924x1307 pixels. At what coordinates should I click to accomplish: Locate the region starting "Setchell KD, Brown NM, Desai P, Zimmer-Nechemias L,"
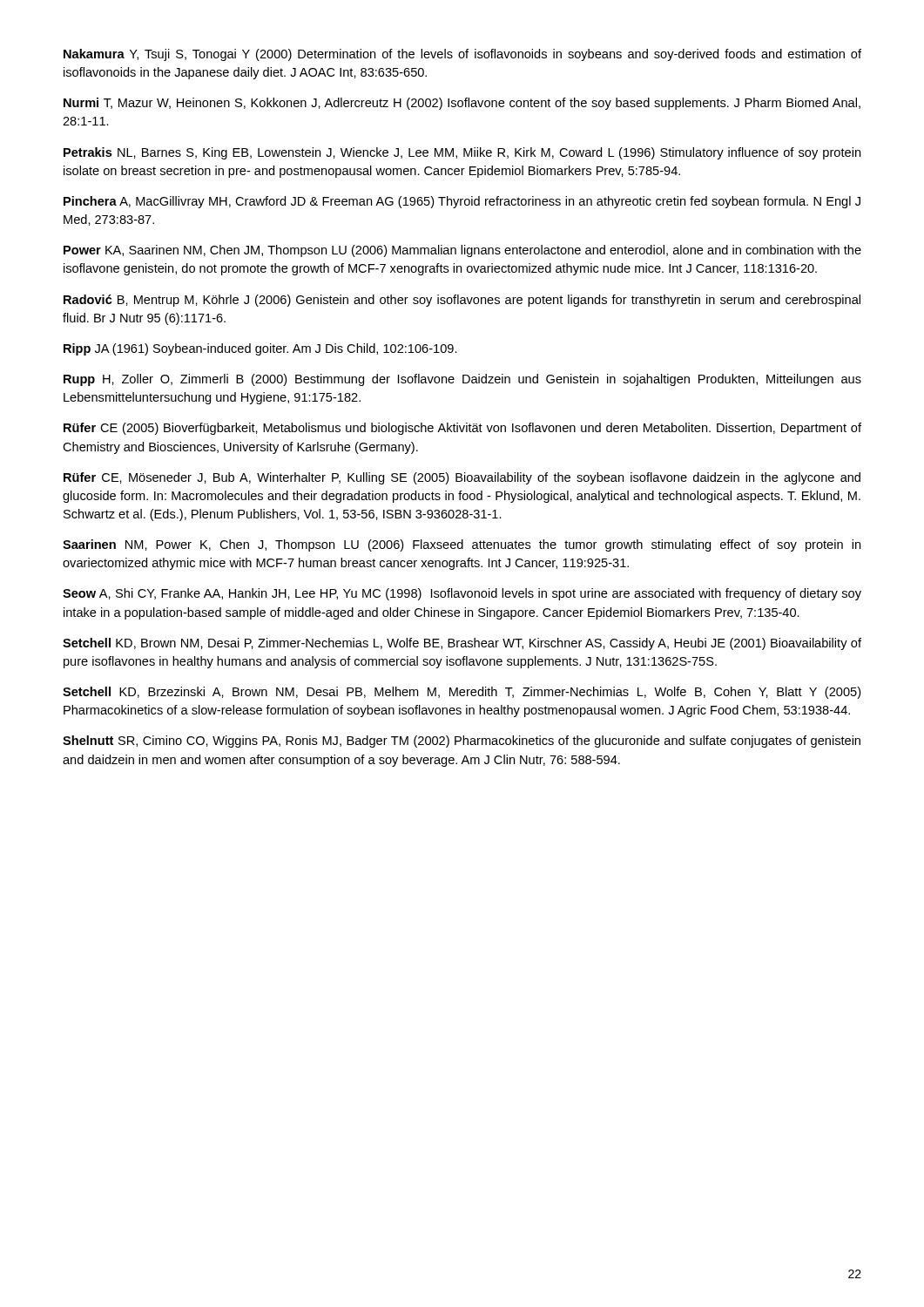point(462,652)
